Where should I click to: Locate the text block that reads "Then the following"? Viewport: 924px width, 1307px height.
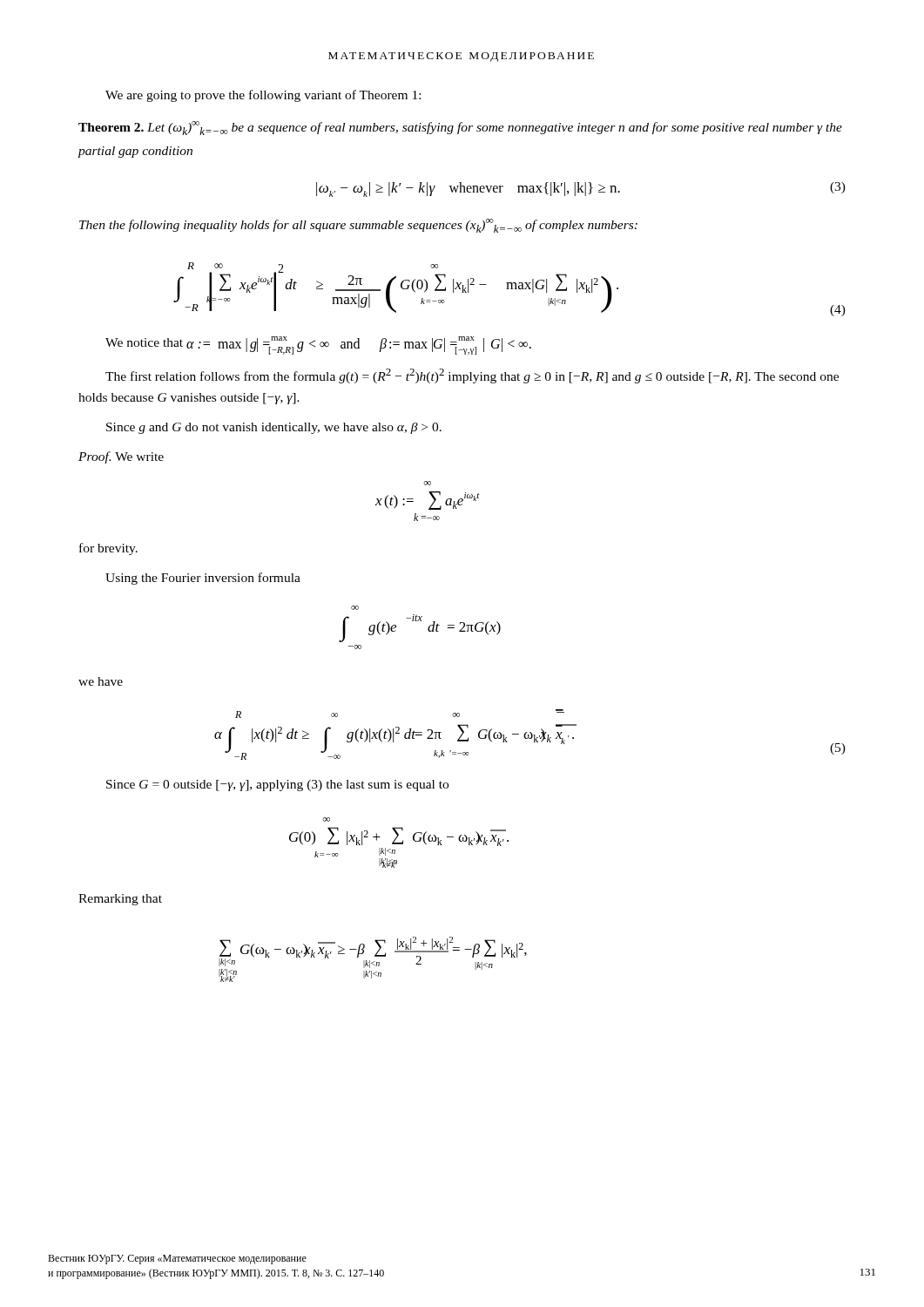tap(358, 225)
